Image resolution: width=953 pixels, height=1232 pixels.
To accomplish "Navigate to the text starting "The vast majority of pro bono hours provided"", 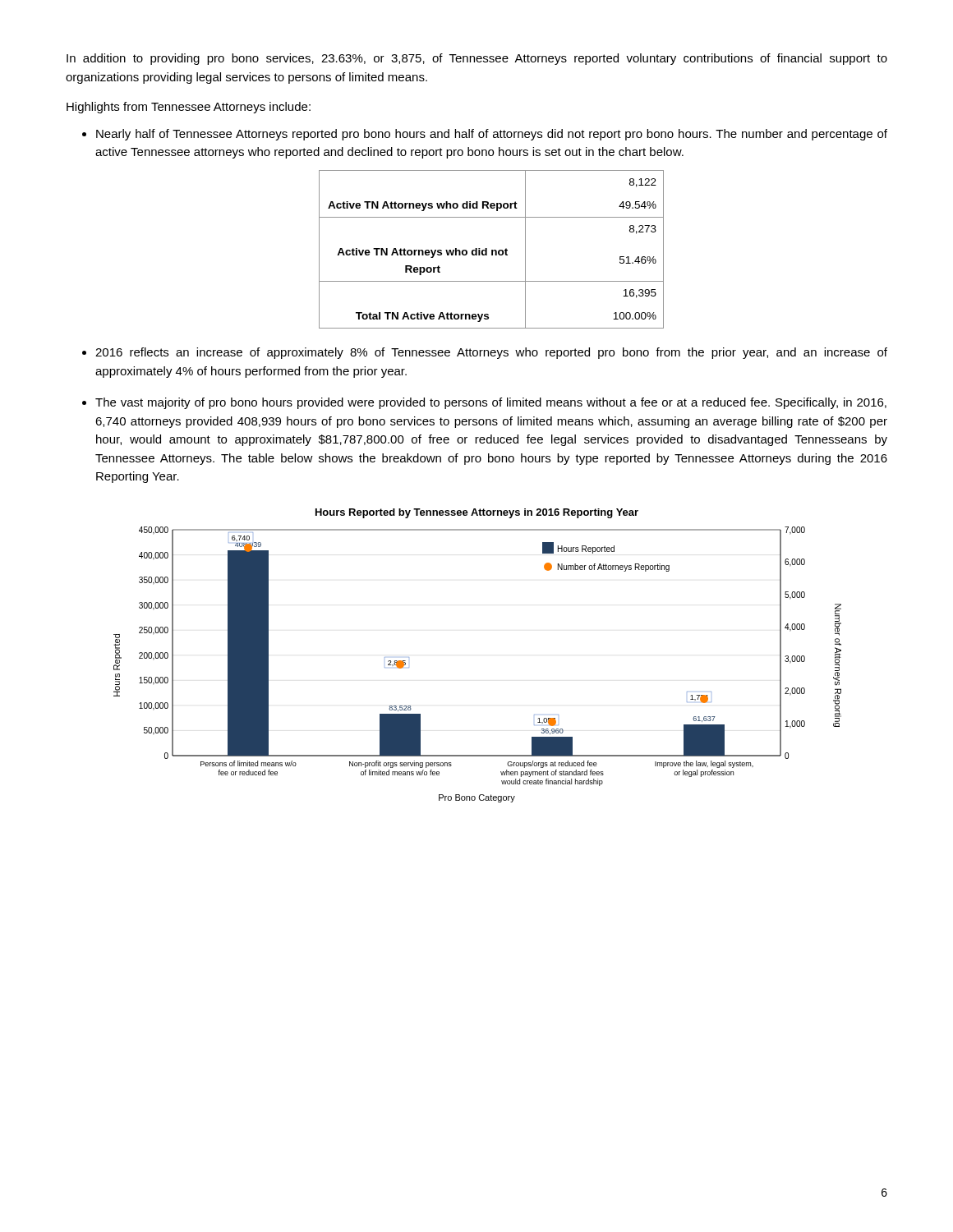I will (491, 439).
